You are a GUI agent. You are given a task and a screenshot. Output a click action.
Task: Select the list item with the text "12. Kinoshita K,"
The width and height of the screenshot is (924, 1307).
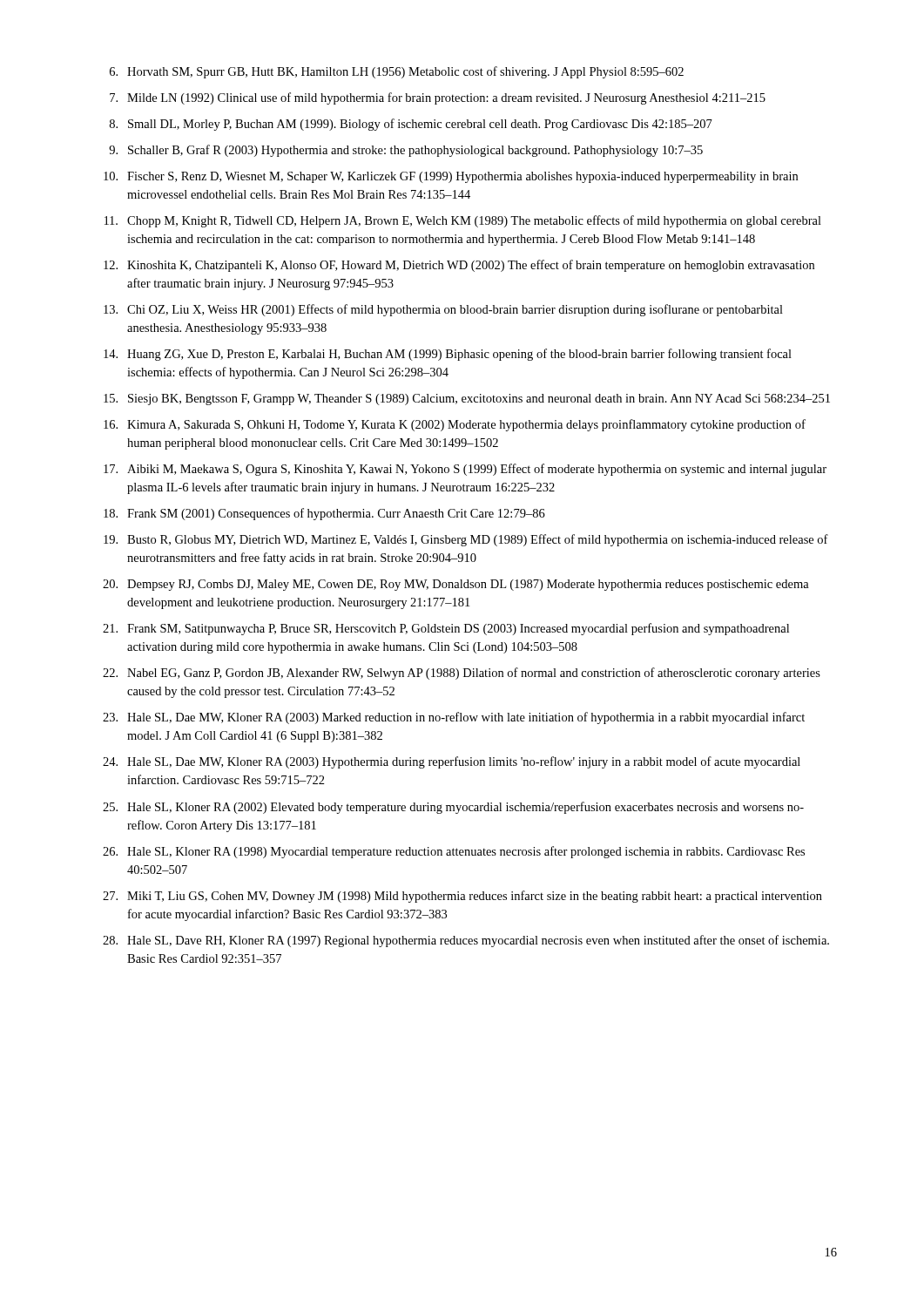tap(462, 275)
